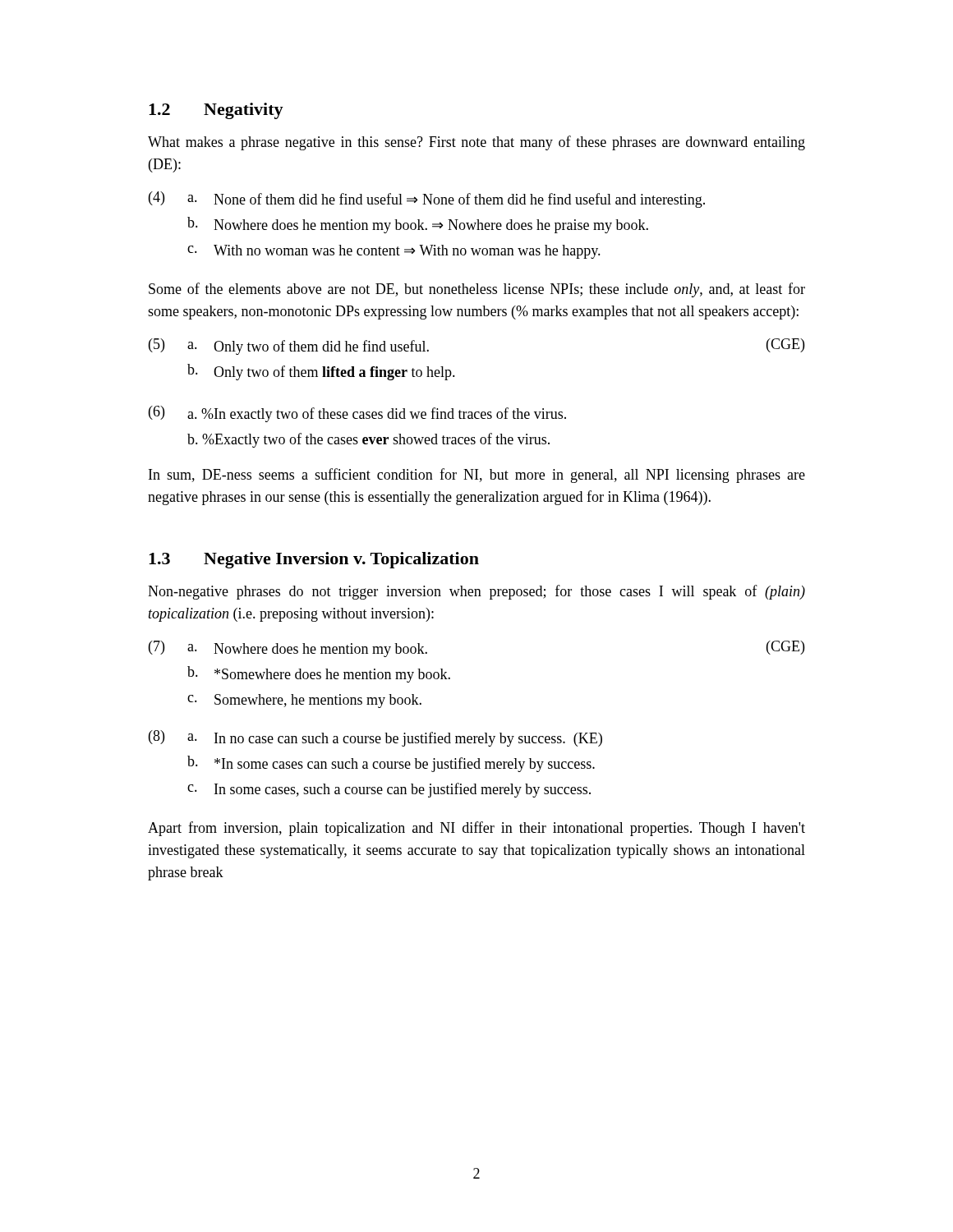This screenshot has height=1232, width=953.
Task: Click the passage that begins "Apart from inversion, plain topicalization and"
Action: point(476,850)
